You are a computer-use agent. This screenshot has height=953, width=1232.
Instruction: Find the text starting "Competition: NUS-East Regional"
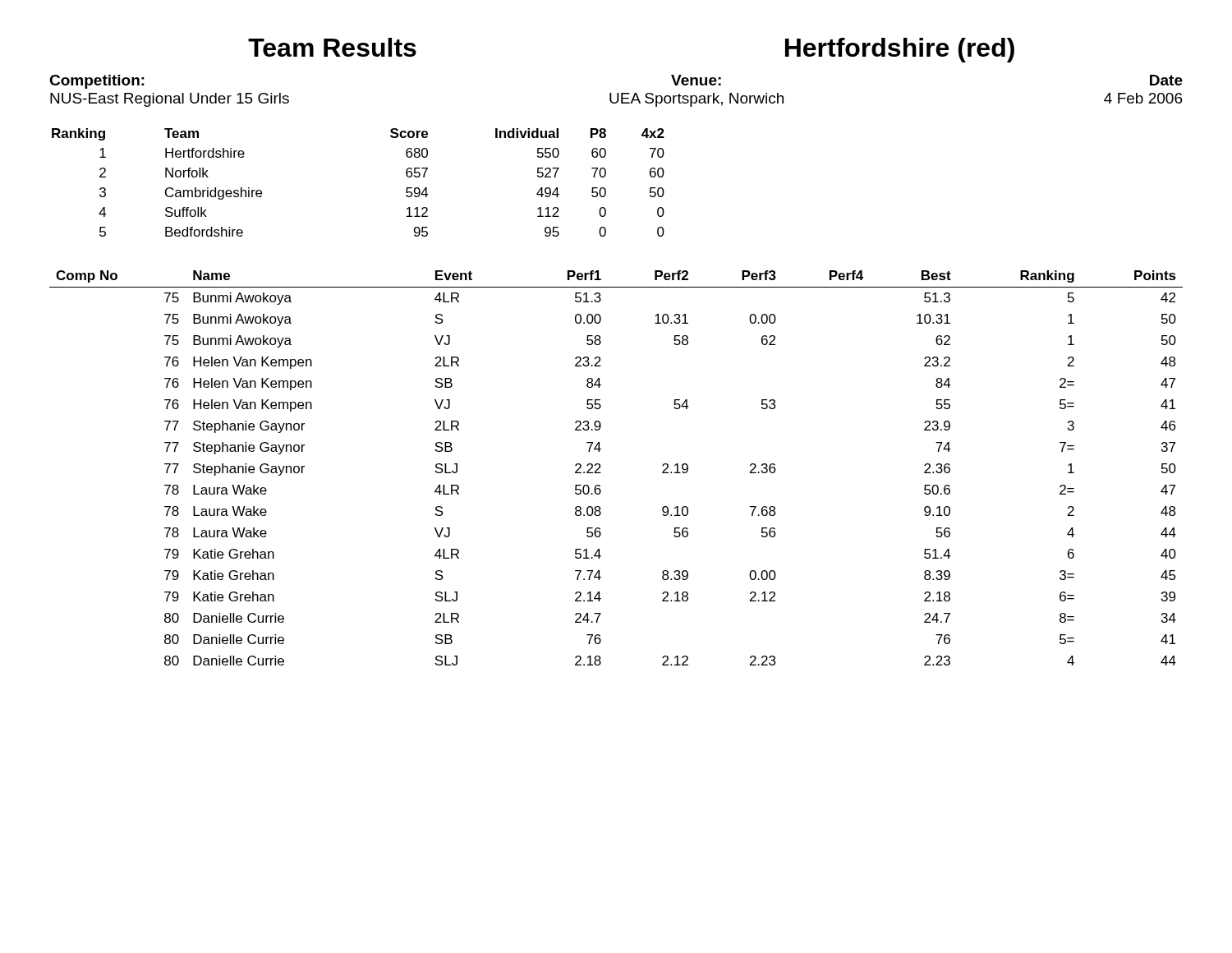169,89
